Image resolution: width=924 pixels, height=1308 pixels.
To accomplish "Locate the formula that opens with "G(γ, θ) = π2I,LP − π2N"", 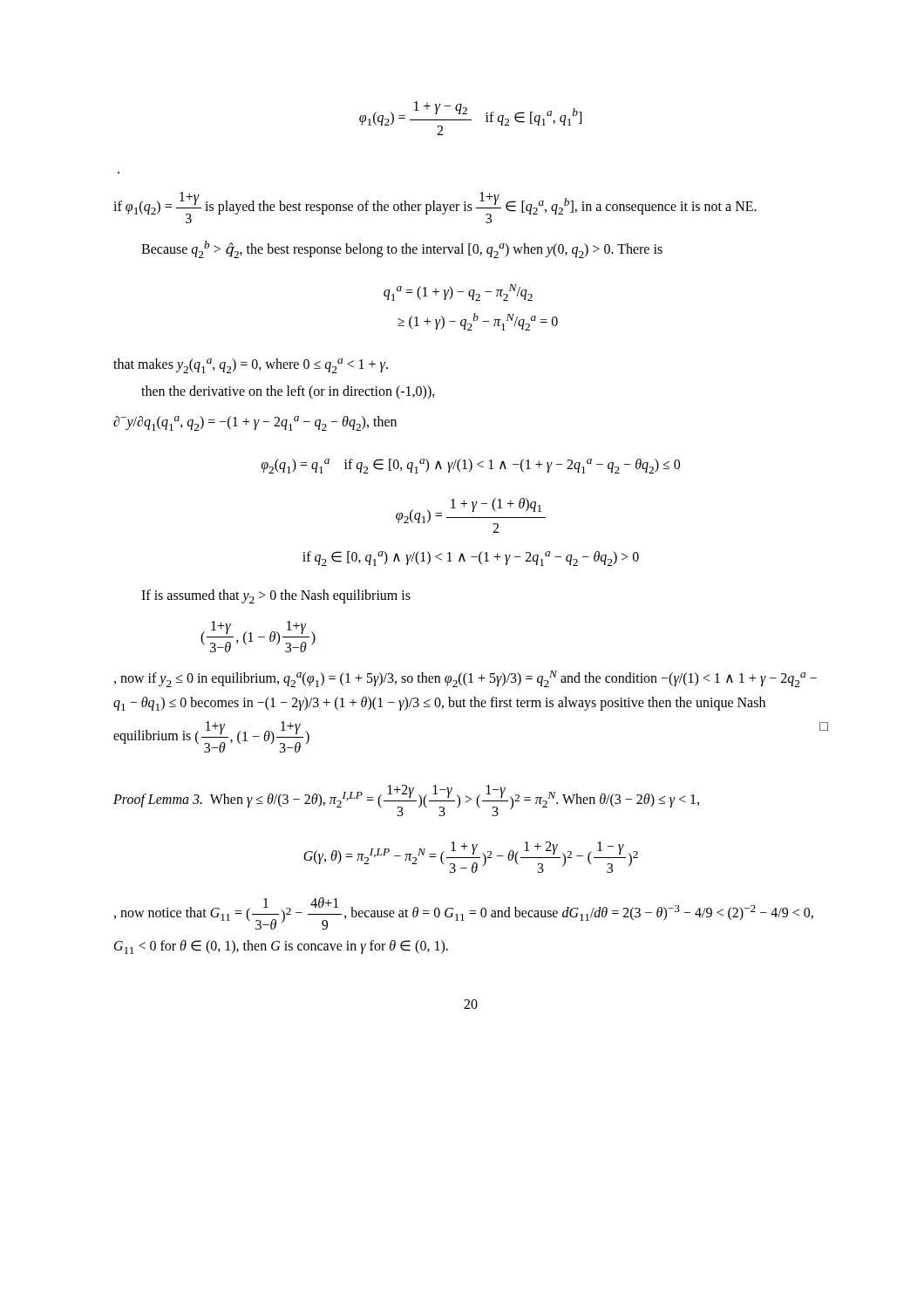I will coord(471,857).
